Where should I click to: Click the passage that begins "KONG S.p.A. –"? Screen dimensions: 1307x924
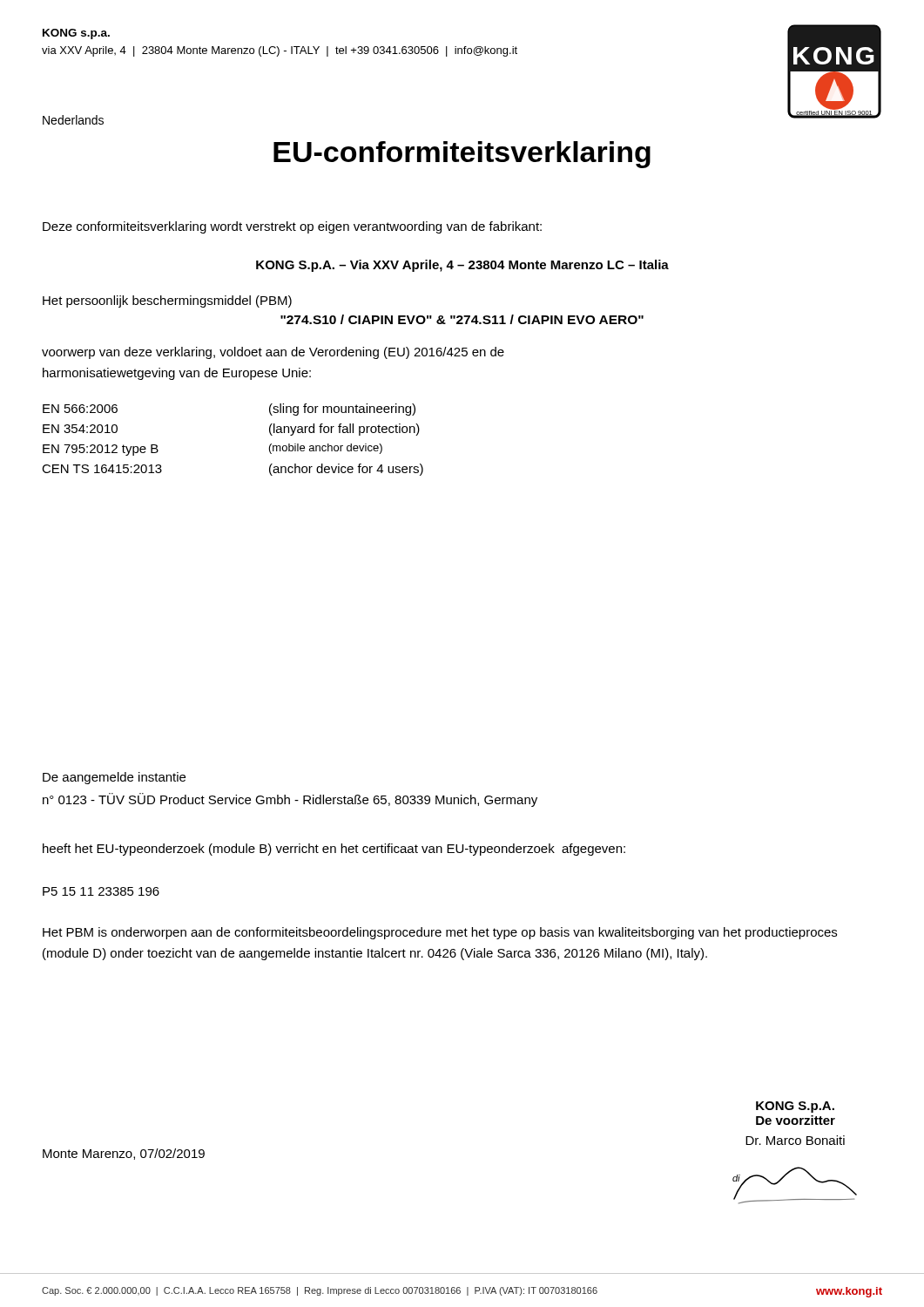[x=462, y=265]
